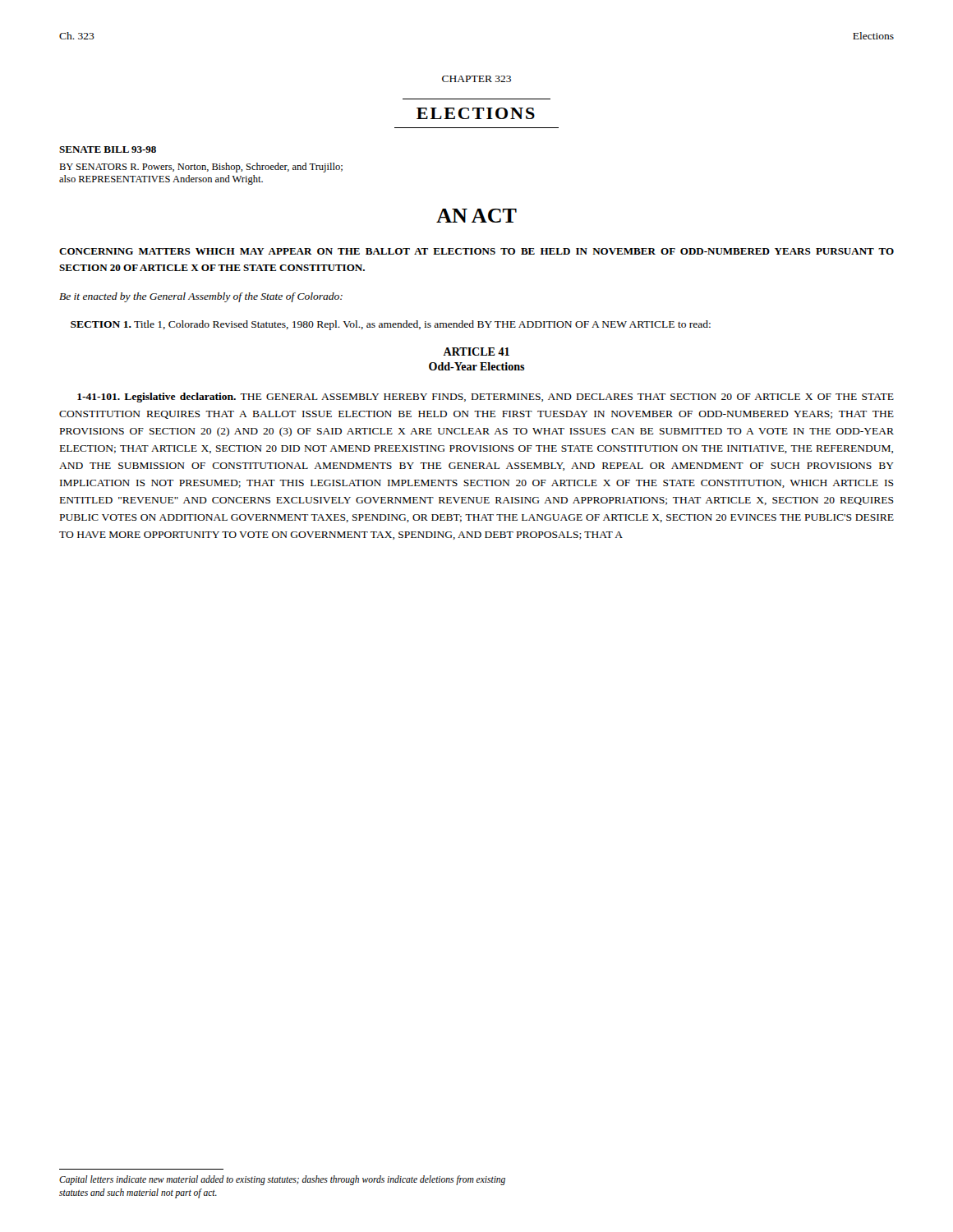The width and height of the screenshot is (953, 1232).
Task: Locate the block of text that opens with "1-41-101. Legislative declaration."
Action: point(476,465)
